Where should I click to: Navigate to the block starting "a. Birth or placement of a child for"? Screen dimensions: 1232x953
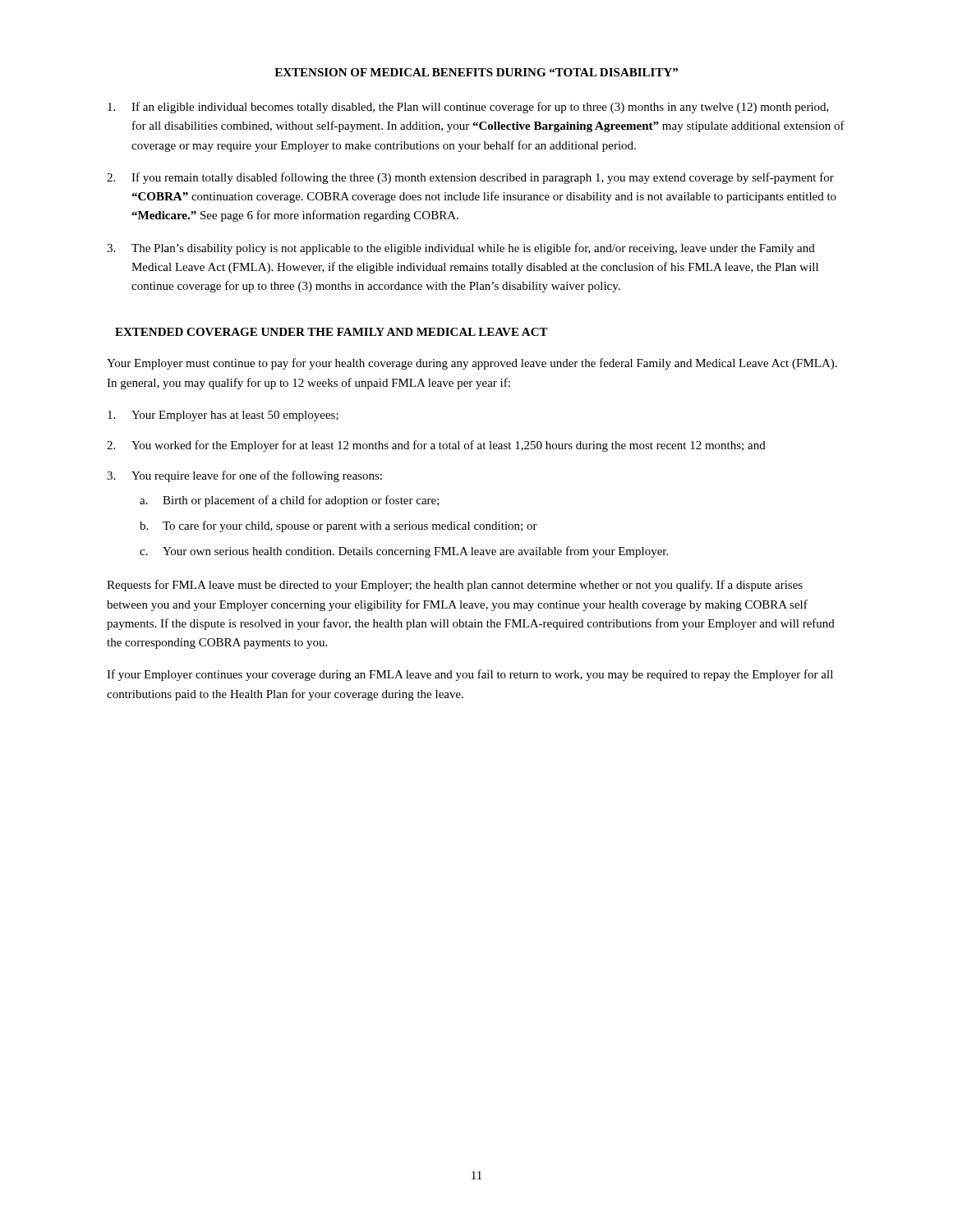pyautogui.click(x=290, y=501)
